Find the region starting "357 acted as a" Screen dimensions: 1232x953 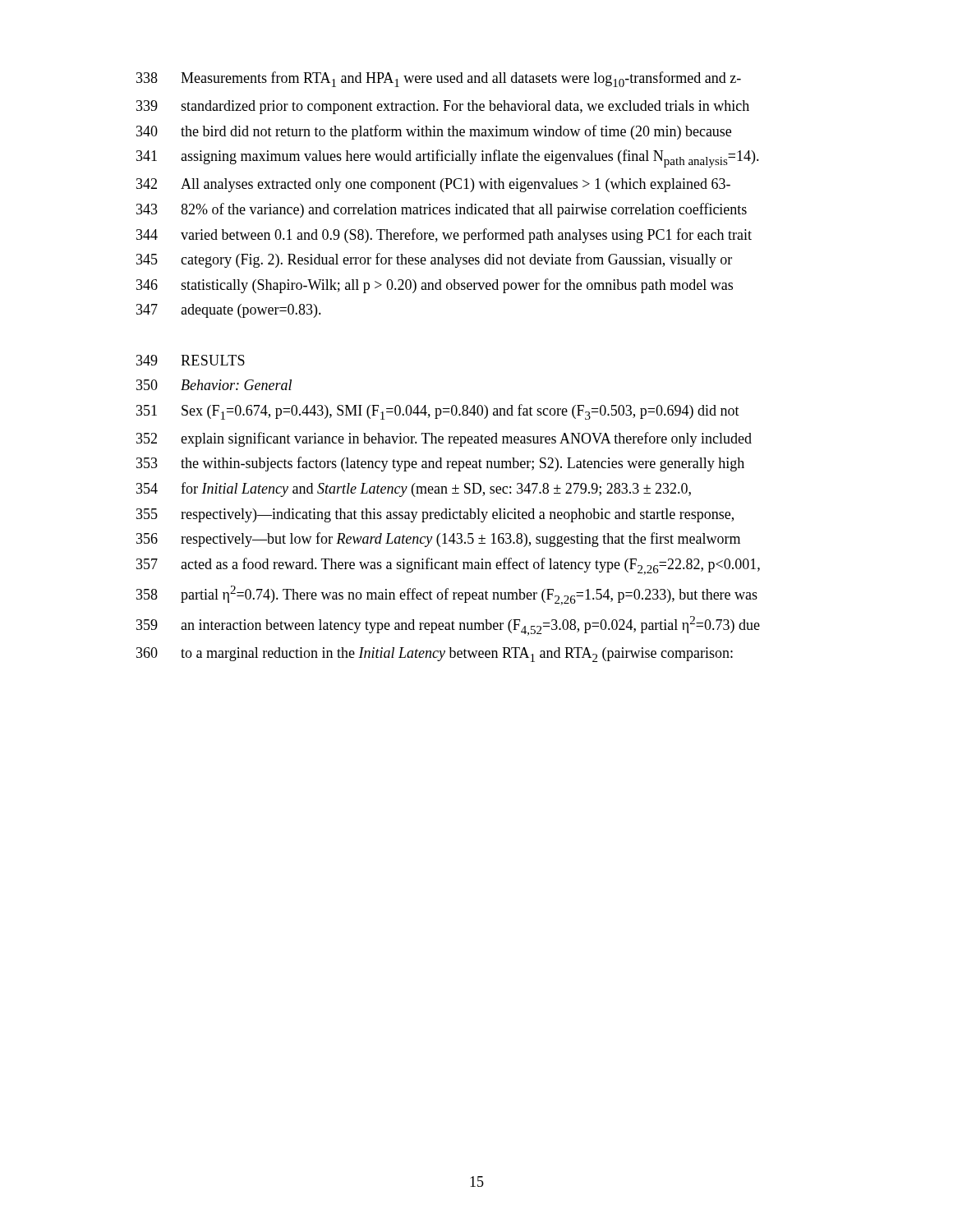coord(476,566)
